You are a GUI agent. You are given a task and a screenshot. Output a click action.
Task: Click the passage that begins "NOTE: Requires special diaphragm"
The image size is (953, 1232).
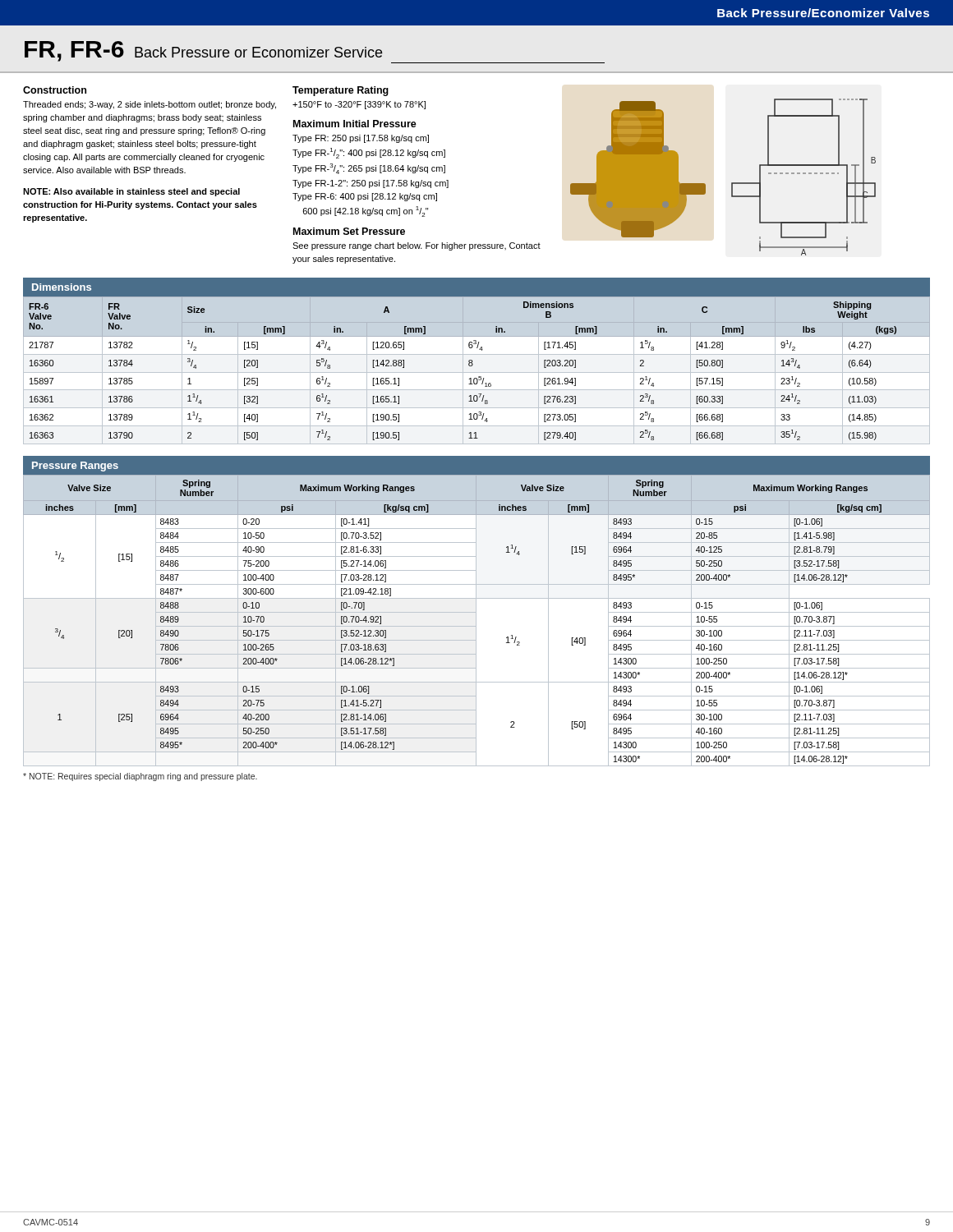(140, 776)
